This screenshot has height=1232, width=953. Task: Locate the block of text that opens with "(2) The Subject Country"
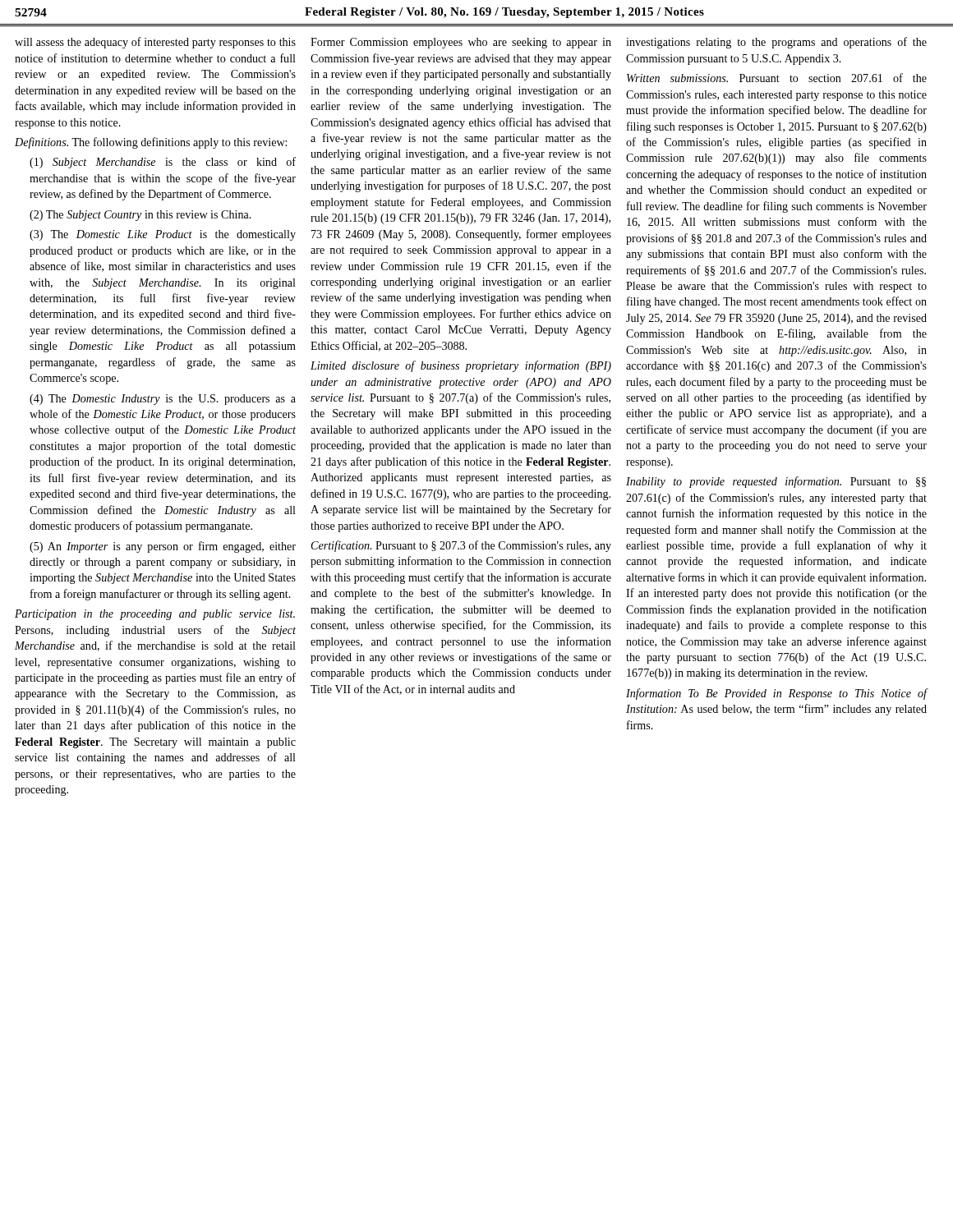pos(163,215)
